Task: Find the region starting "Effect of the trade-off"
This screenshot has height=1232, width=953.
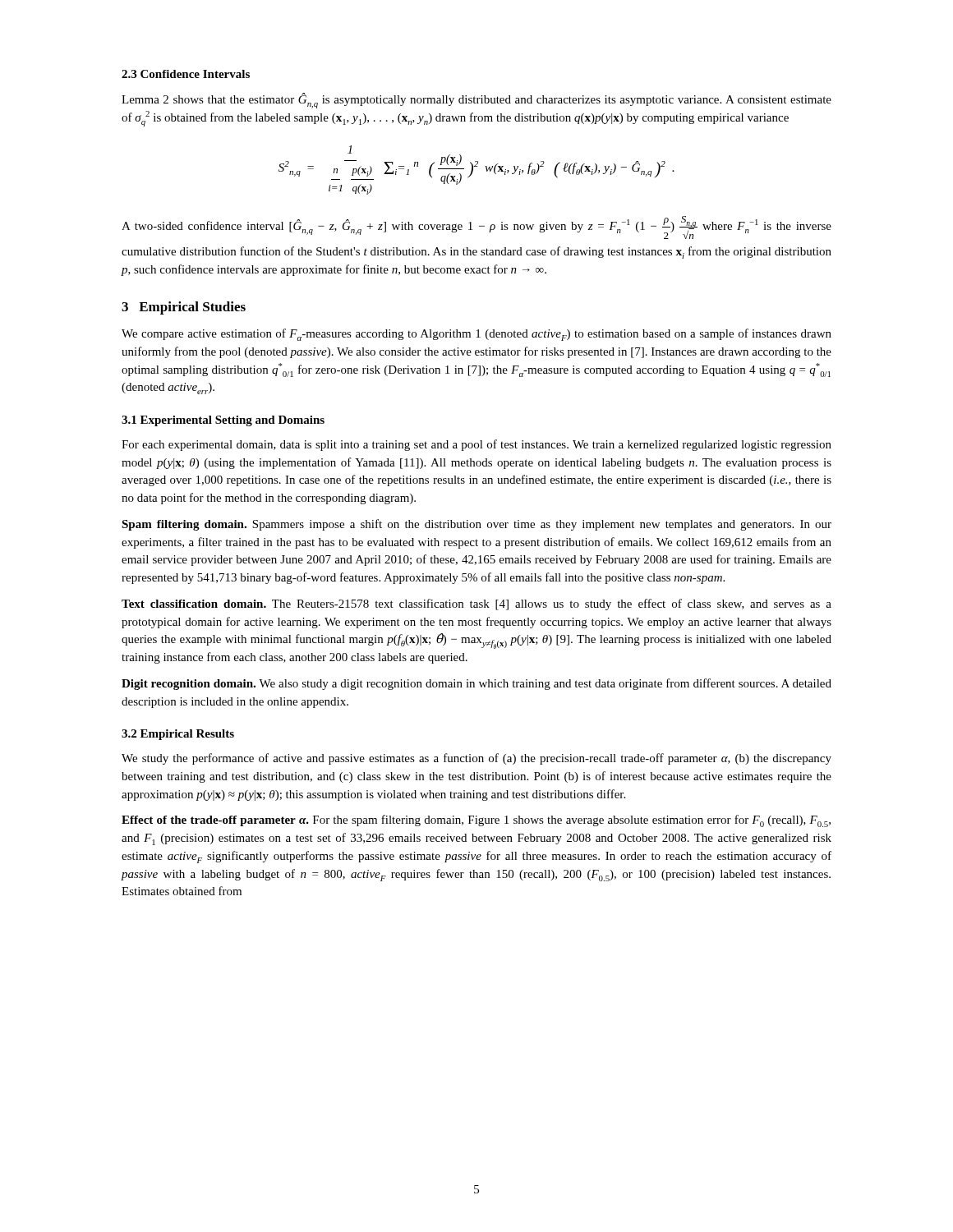Action: click(476, 856)
